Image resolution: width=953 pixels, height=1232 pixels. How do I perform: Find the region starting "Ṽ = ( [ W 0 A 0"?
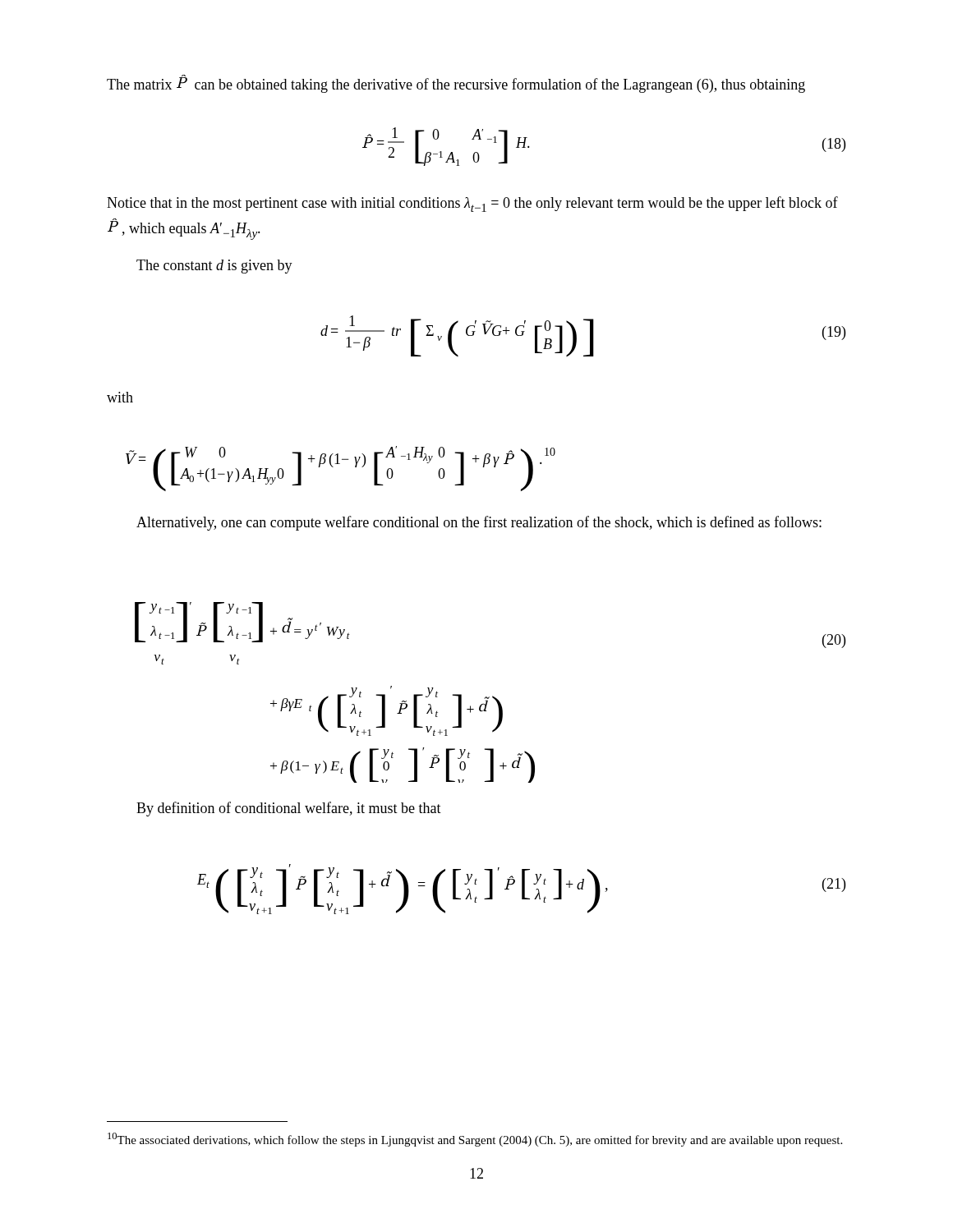(460, 461)
